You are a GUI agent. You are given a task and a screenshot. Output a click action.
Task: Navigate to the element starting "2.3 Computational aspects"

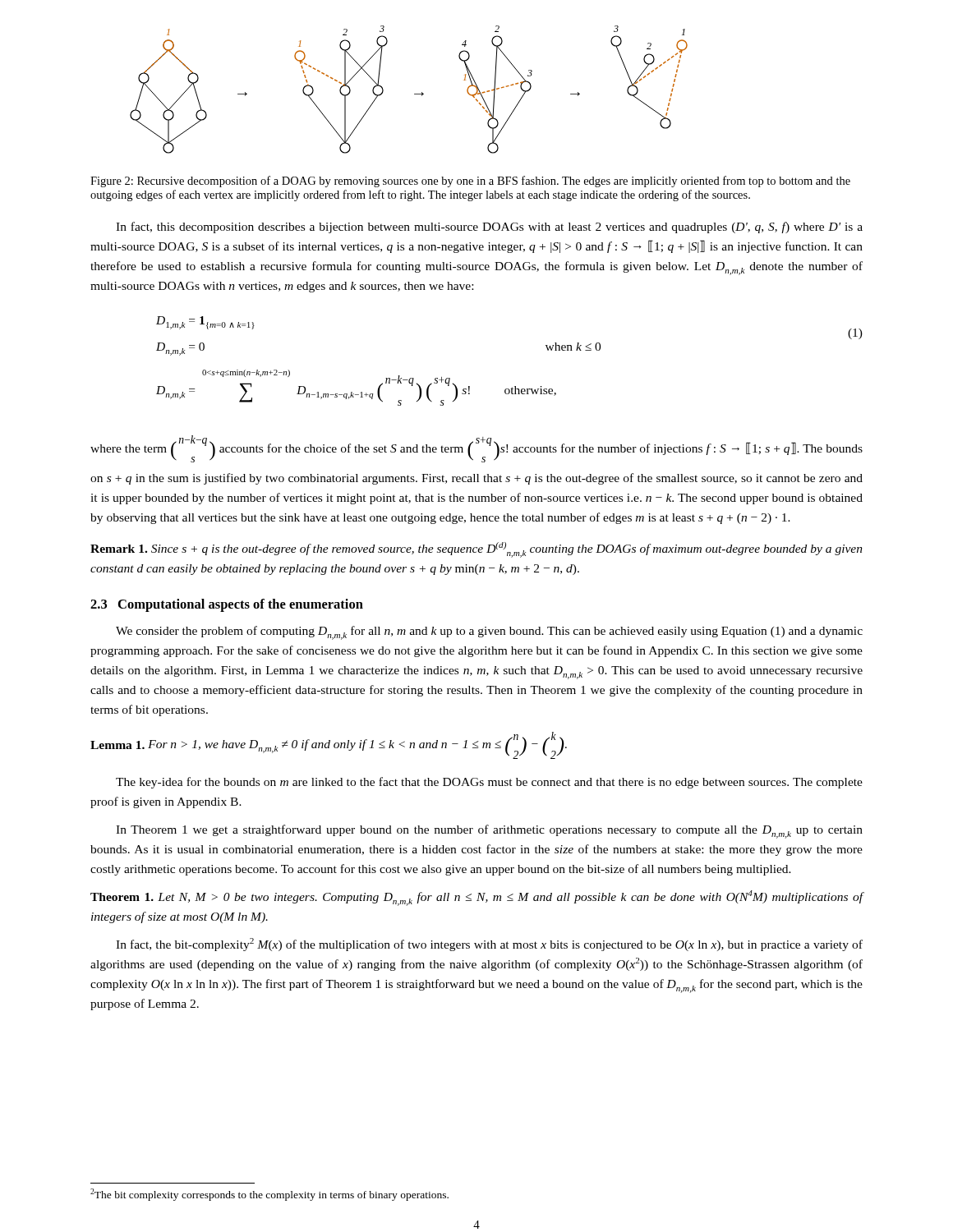pos(227,604)
